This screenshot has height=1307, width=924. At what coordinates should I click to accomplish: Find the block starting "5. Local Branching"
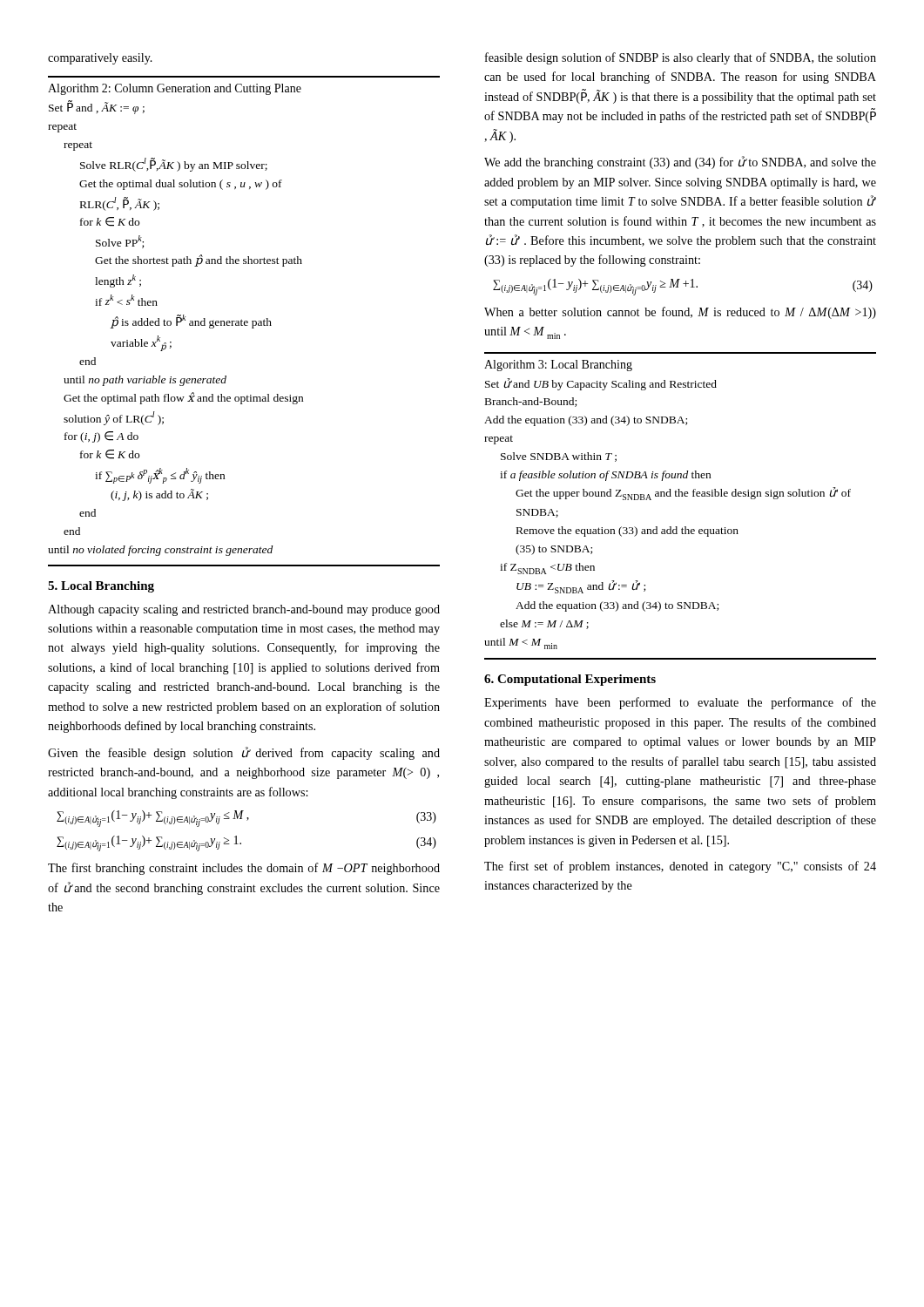[101, 585]
